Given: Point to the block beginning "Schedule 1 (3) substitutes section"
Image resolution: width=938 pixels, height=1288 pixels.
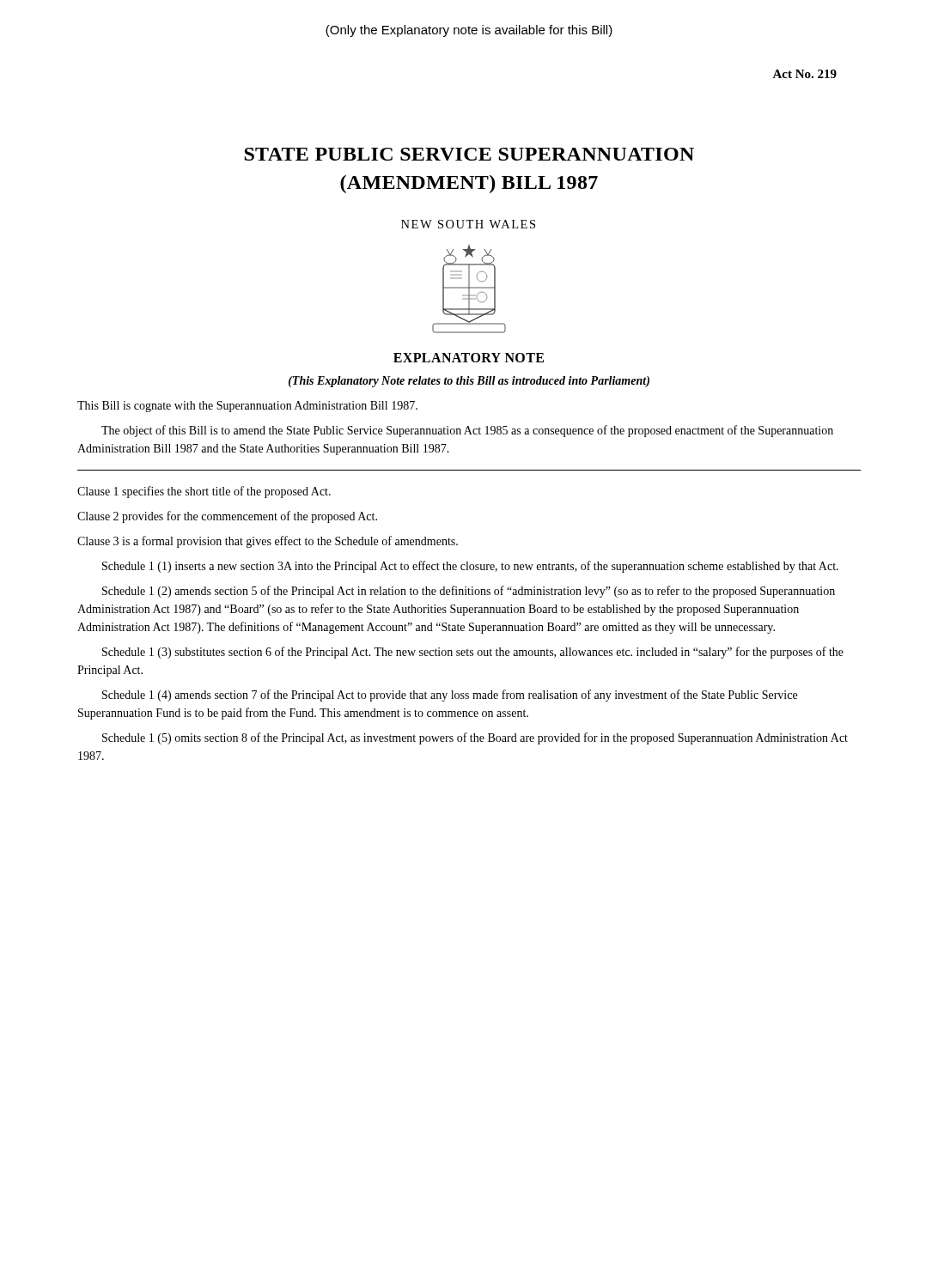Looking at the screenshot, I should (469, 661).
